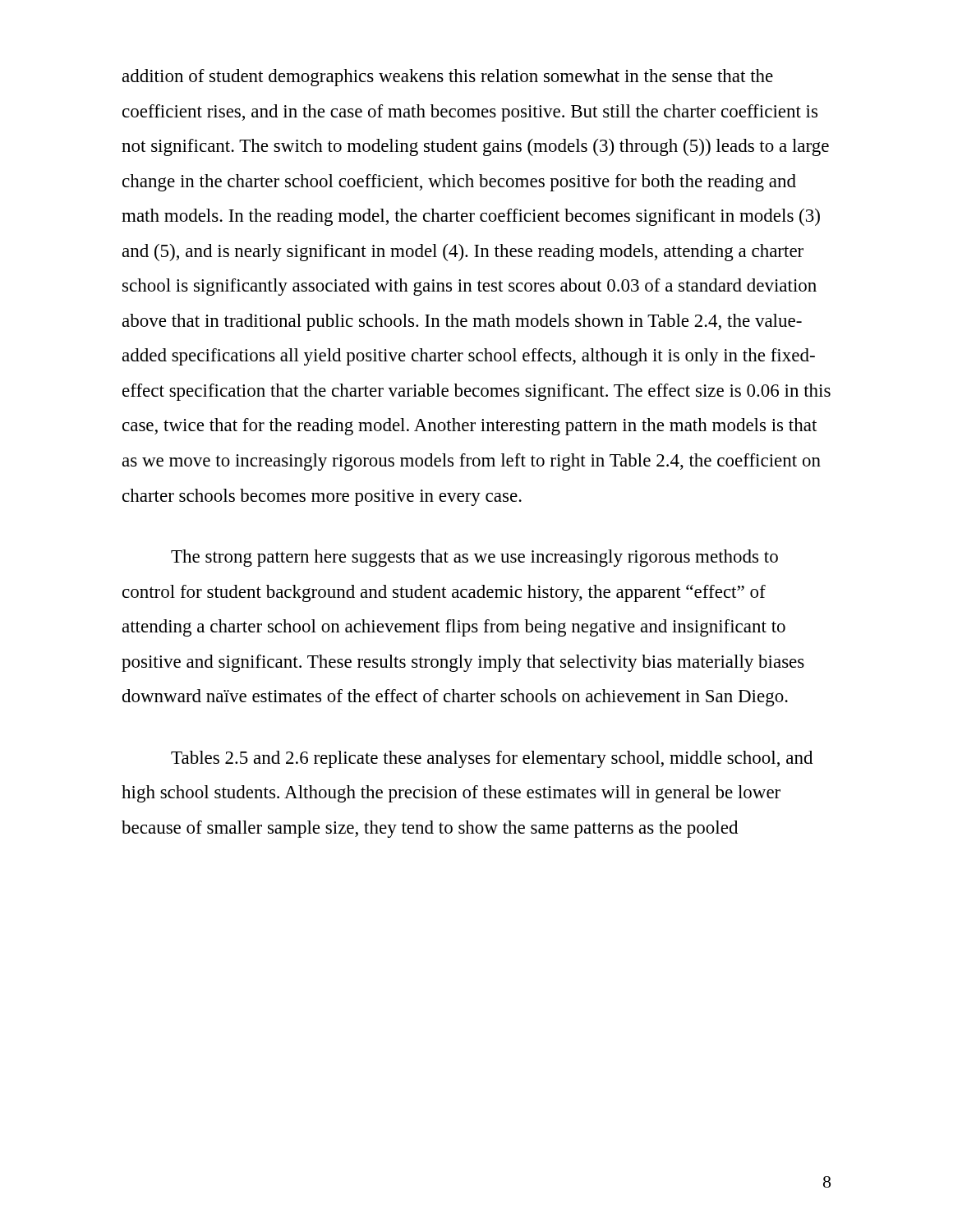The image size is (953, 1232).
Task: Click the passage that begins "Tables 2.5 and 2.6 replicate these"
Action: tap(476, 793)
